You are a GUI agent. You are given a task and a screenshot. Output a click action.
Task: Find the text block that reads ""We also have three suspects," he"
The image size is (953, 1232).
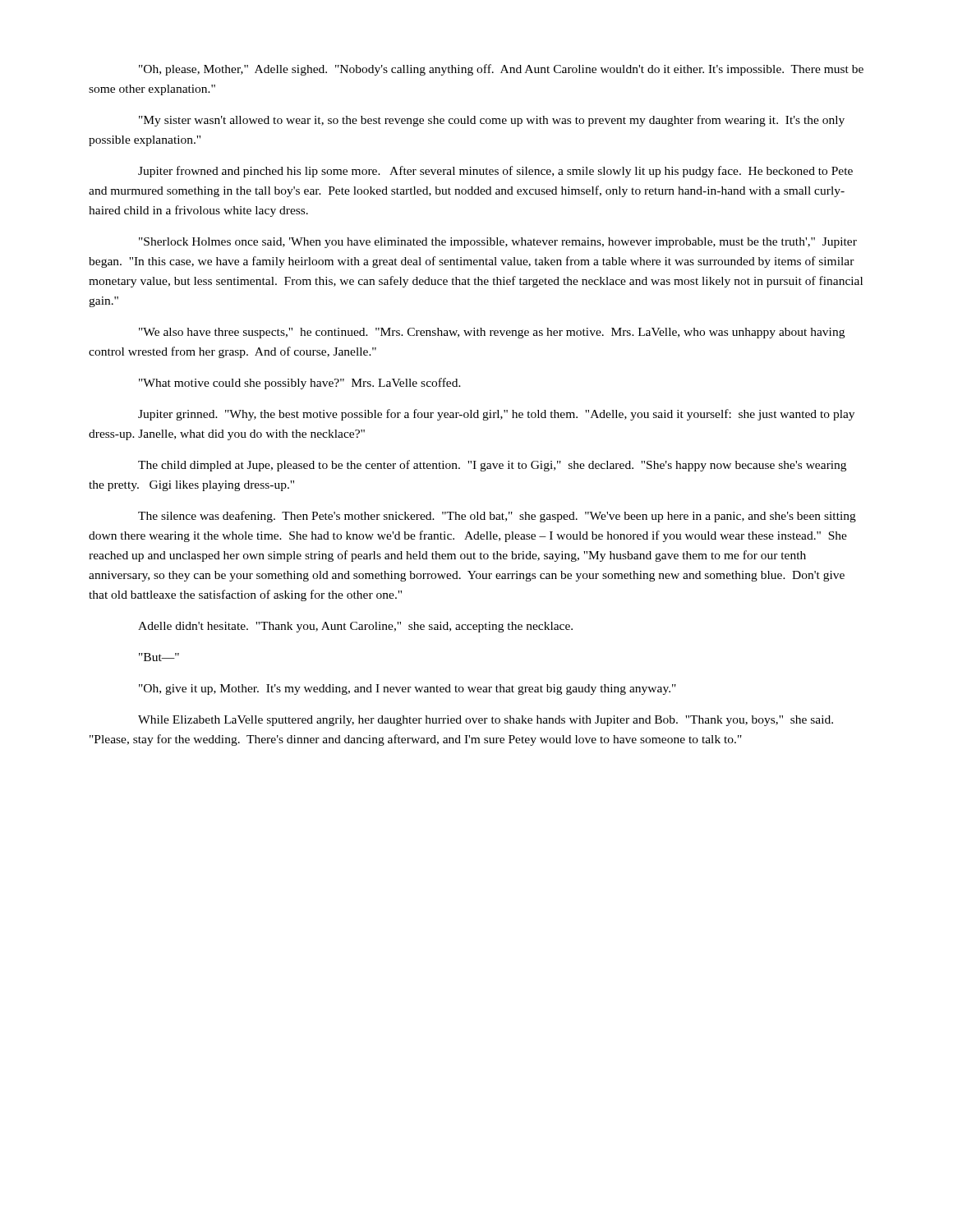pos(476,342)
